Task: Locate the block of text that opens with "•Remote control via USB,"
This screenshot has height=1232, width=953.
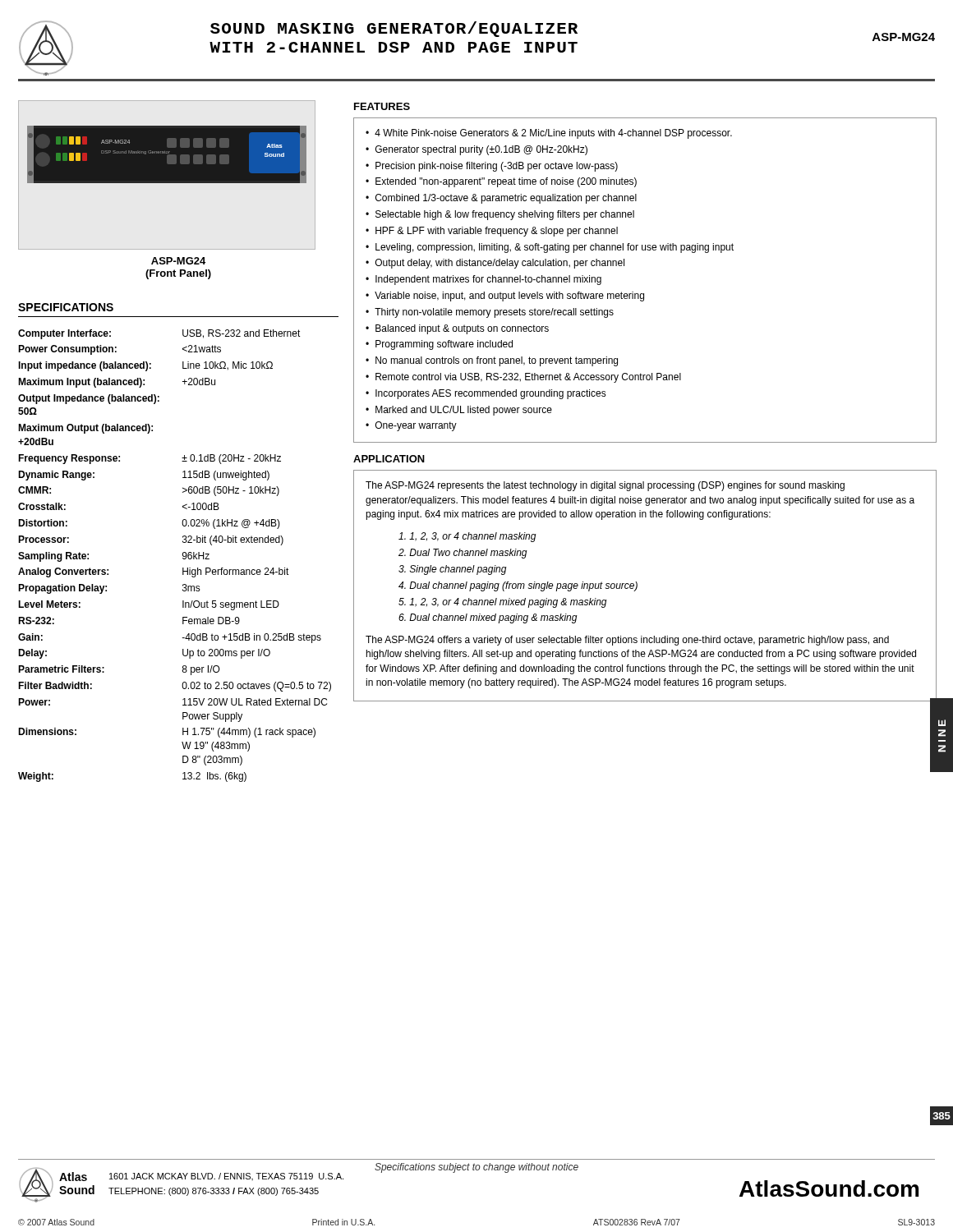Action: click(523, 377)
